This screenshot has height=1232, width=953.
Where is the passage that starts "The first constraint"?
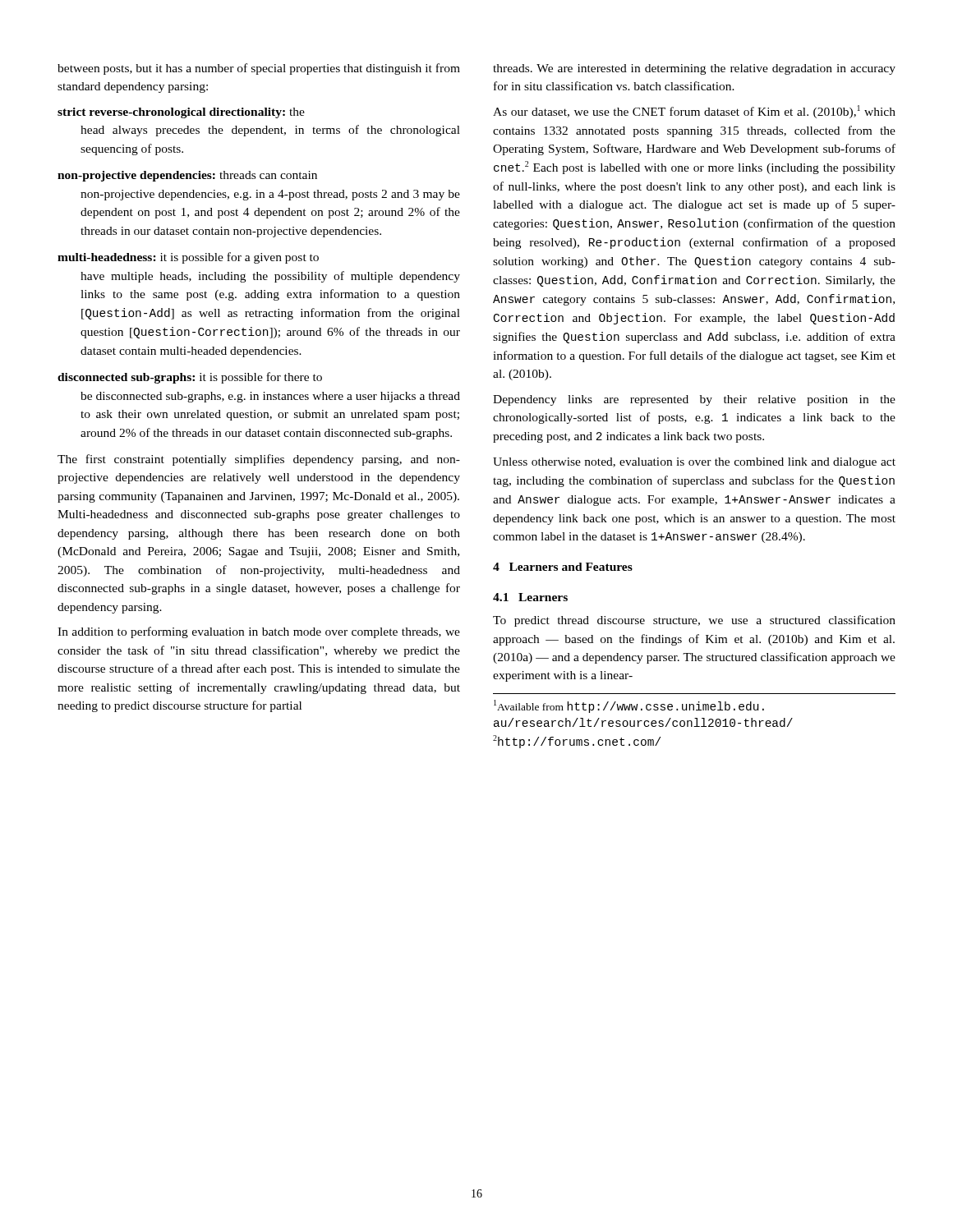(259, 583)
